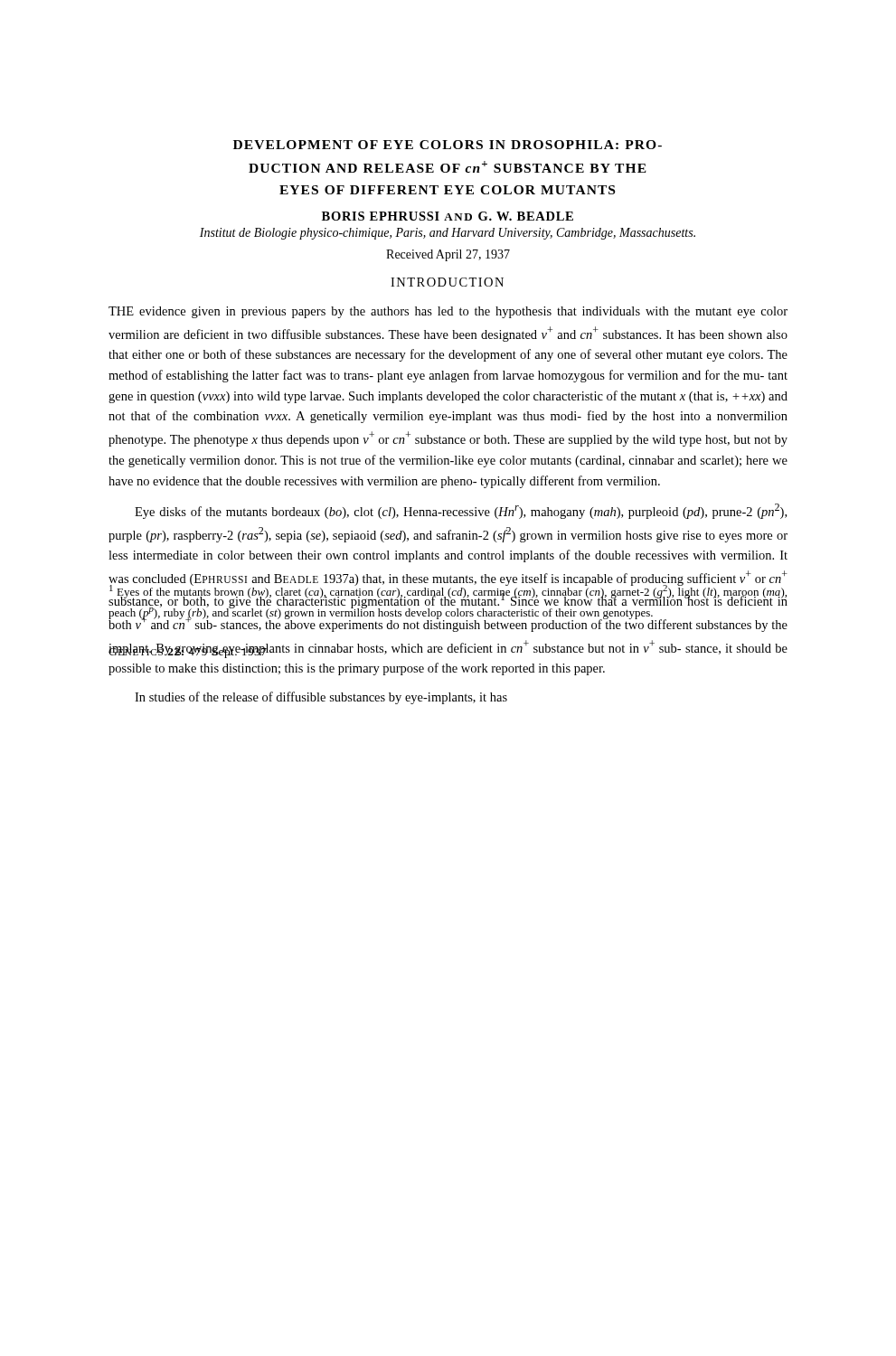Image resolution: width=896 pixels, height=1356 pixels.
Task: Locate the block starting "DEVELOPMENT OF EYE COLORS IN DROSOPHILA: PRO-"
Action: click(x=448, y=167)
